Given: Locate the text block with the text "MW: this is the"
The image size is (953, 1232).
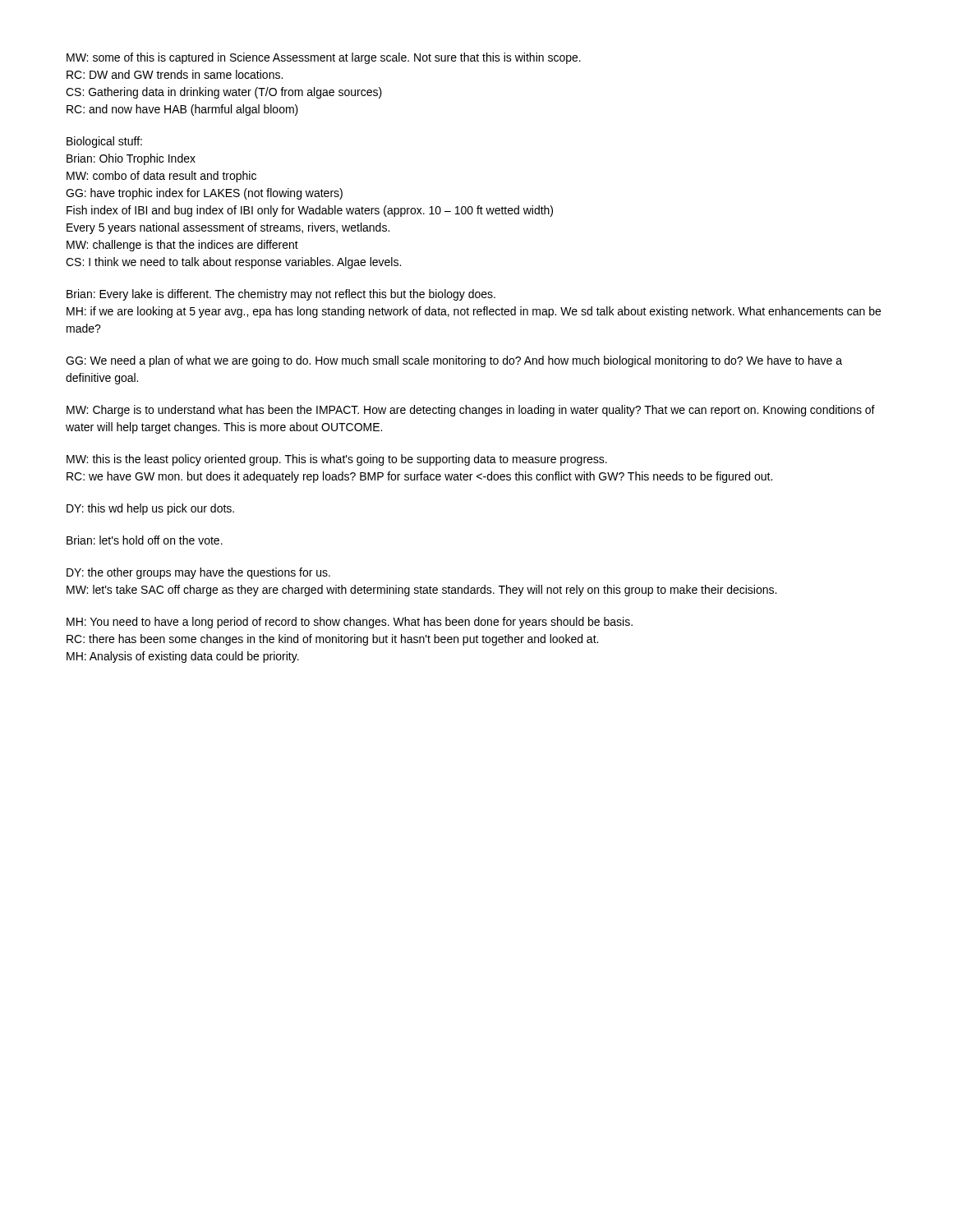Looking at the screenshot, I should tap(420, 468).
